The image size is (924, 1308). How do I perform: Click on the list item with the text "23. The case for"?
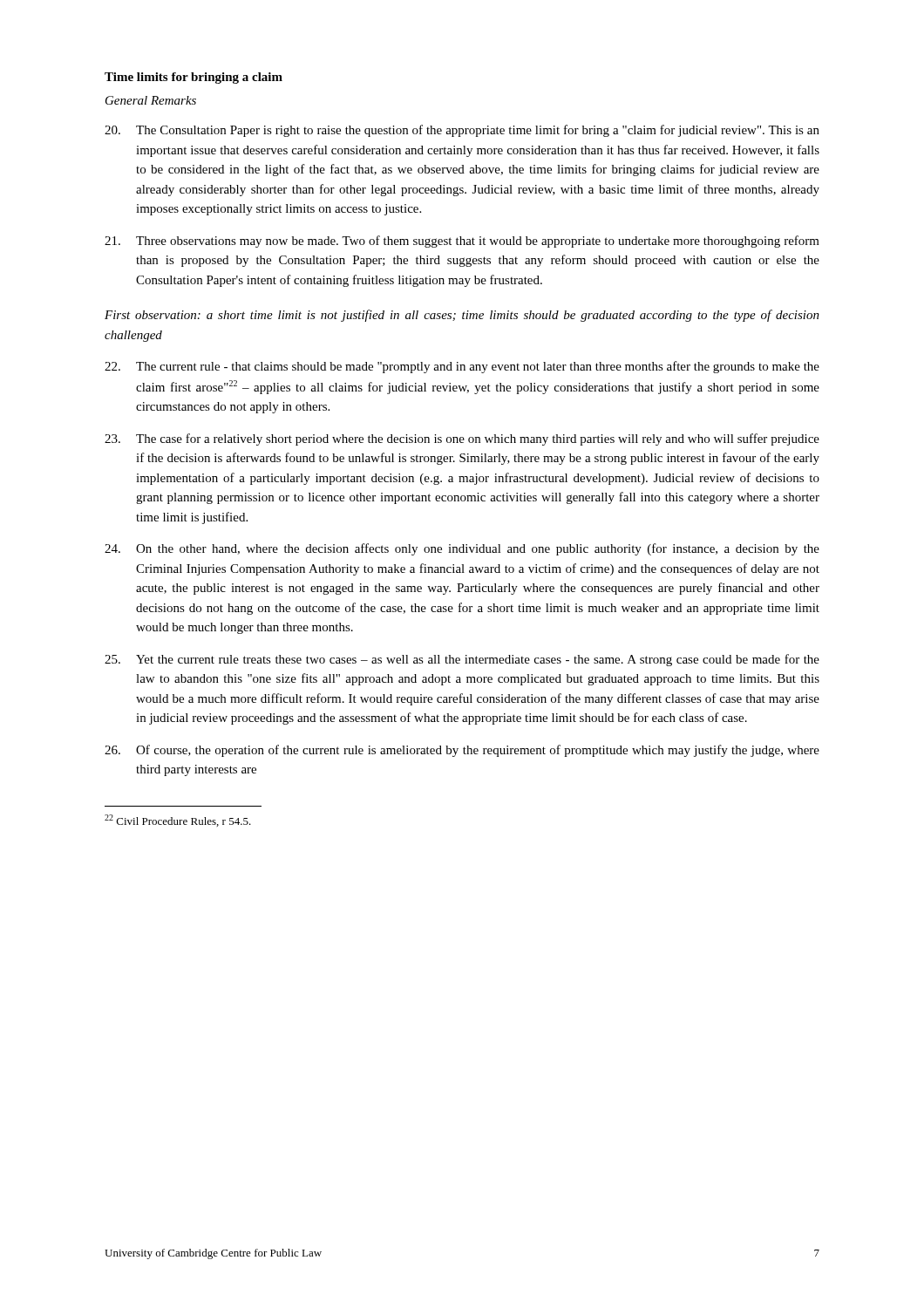(x=462, y=478)
